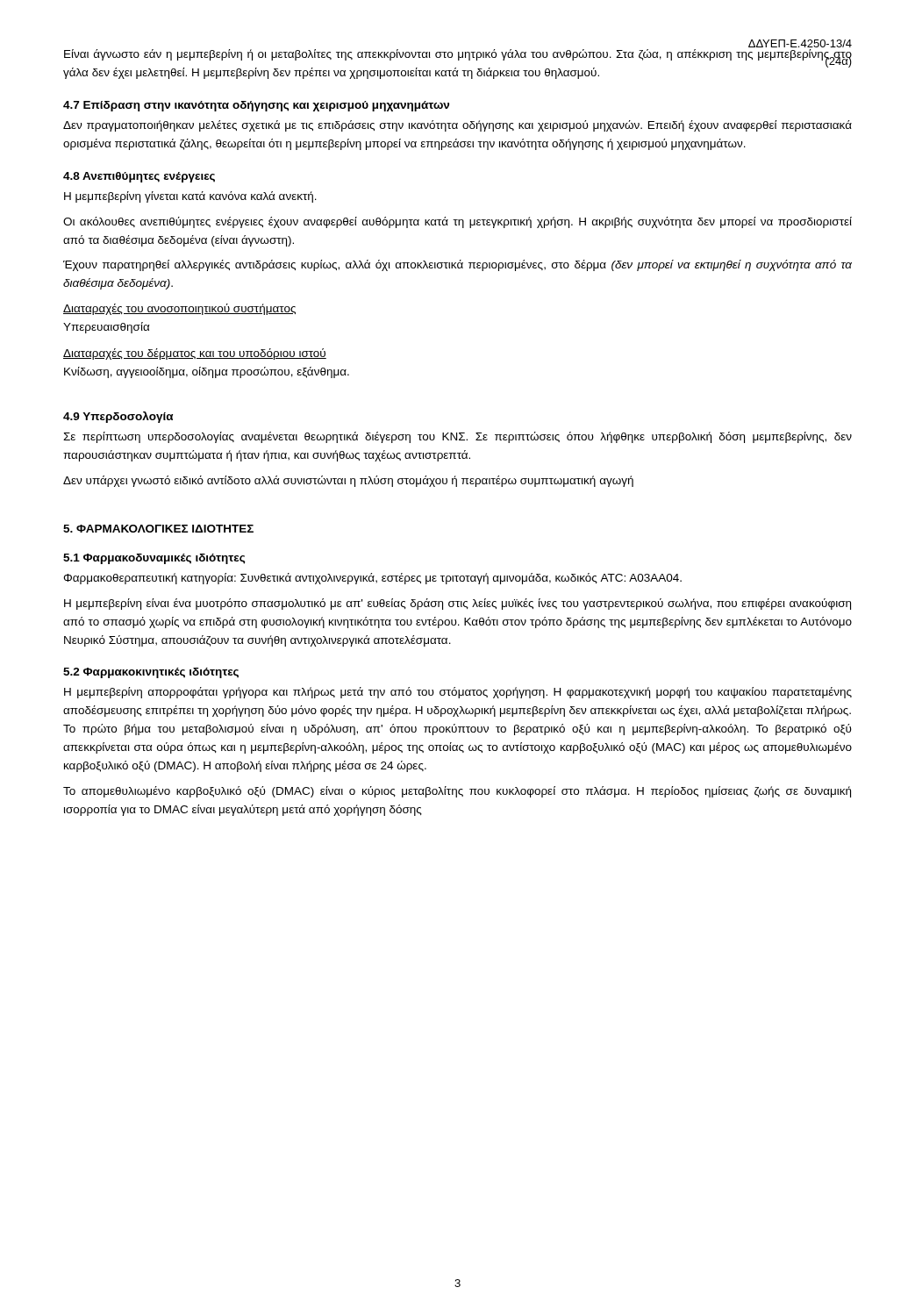The height and width of the screenshot is (1316, 915).
Task: Where is the passage that starts "Είναι άγνωστο εάν η μεμπεβερίνη ή οι"?
Action: tap(458, 63)
